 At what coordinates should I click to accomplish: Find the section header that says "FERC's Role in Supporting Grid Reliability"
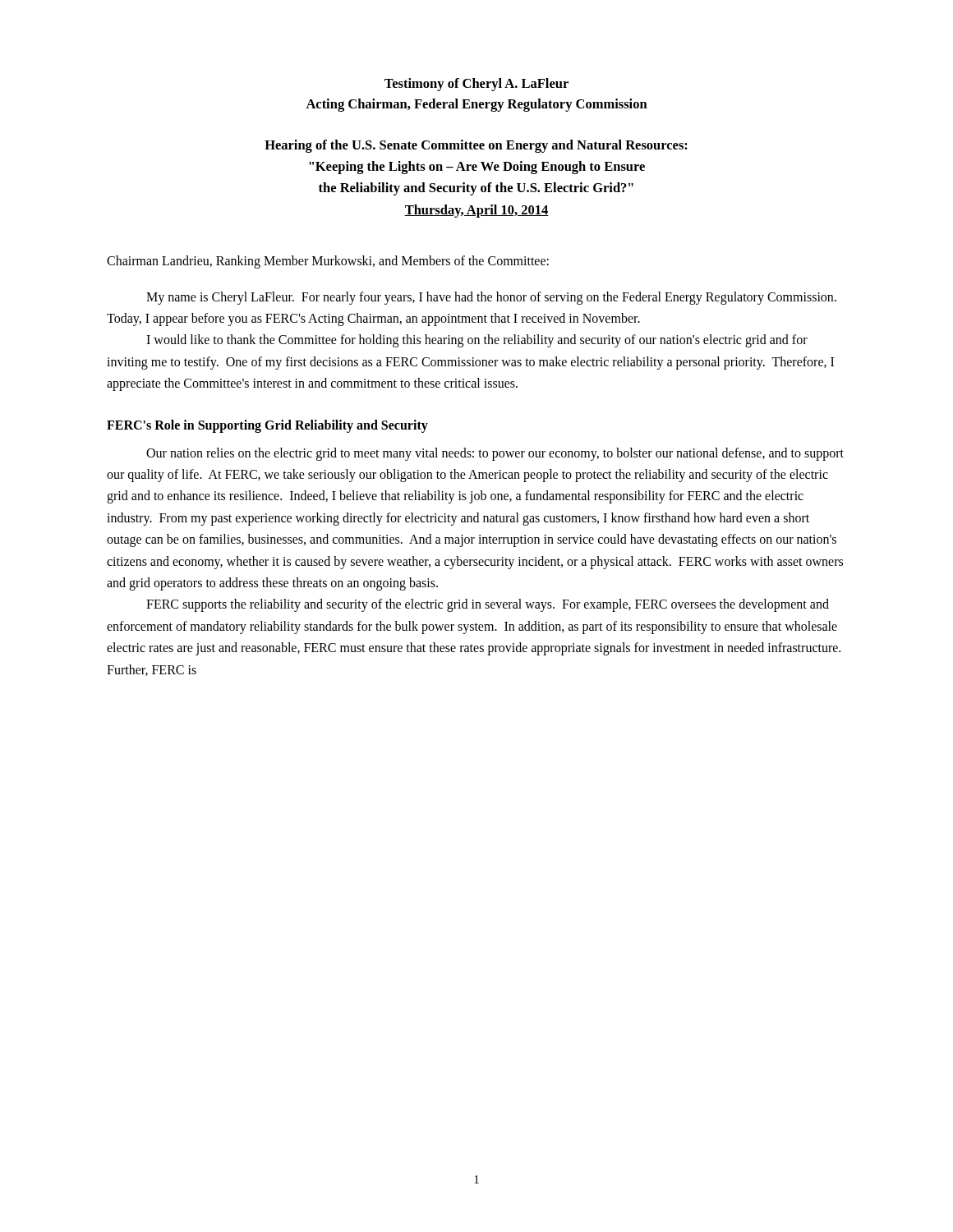click(x=267, y=425)
